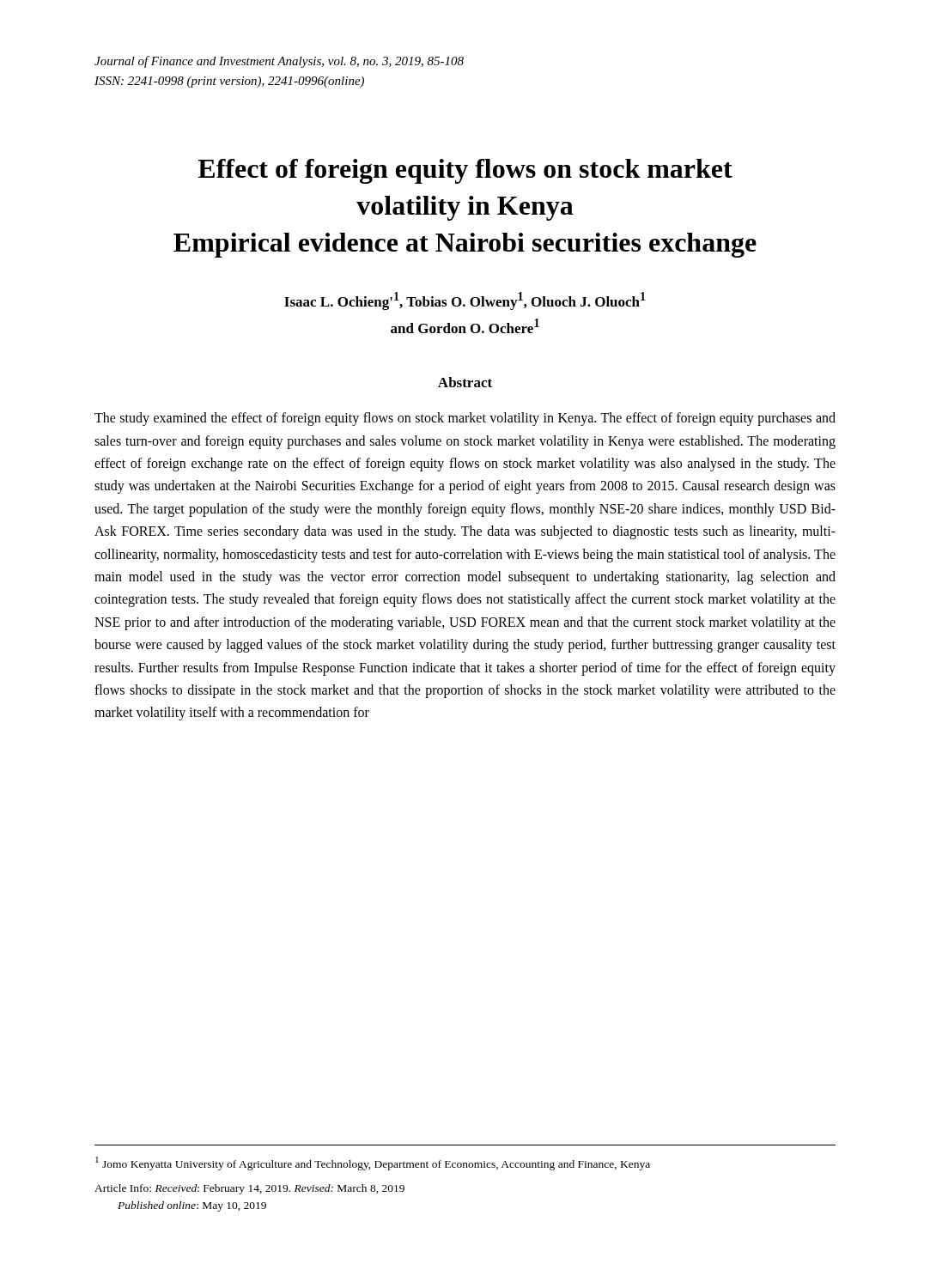Find a section header

point(465,383)
